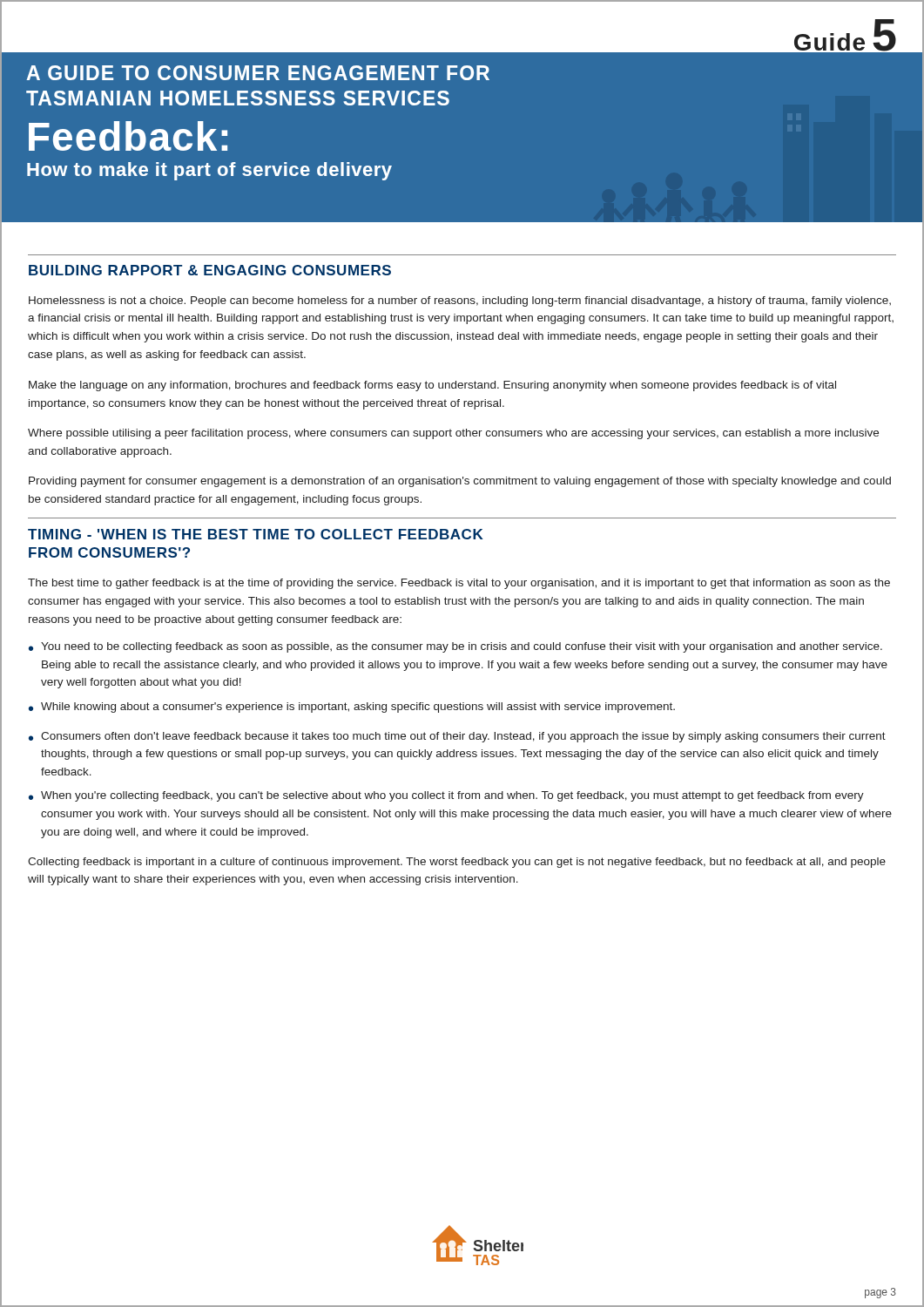Locate the section header containing "TIMING - 'WHEN IS THE BEST"
The height and width of the screenshot is (1307, 924).
[462, 544]
